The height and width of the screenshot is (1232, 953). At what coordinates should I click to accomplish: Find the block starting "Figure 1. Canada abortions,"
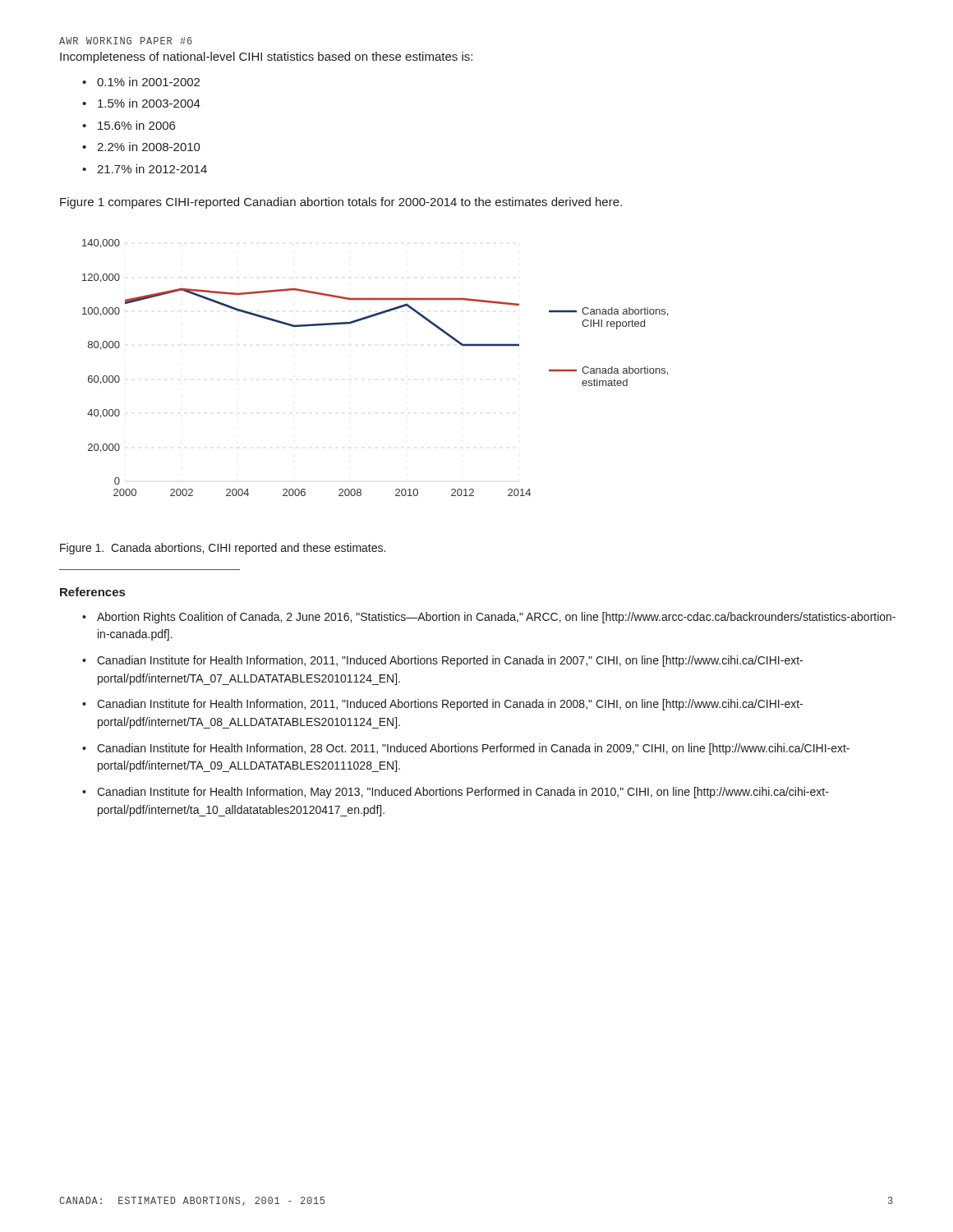223,547
